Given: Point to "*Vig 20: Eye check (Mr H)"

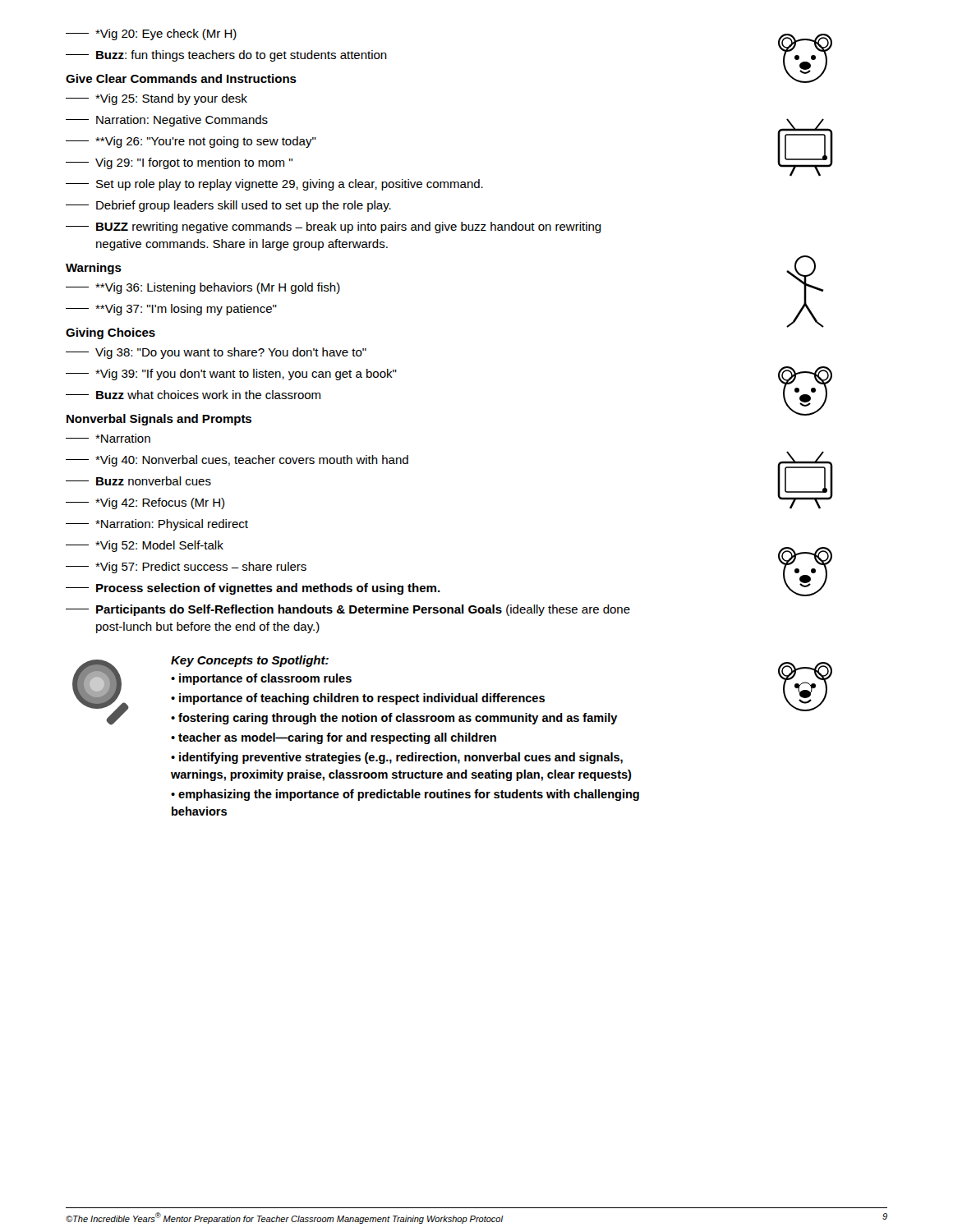Looking at the screenshot, I should (151, 34).
